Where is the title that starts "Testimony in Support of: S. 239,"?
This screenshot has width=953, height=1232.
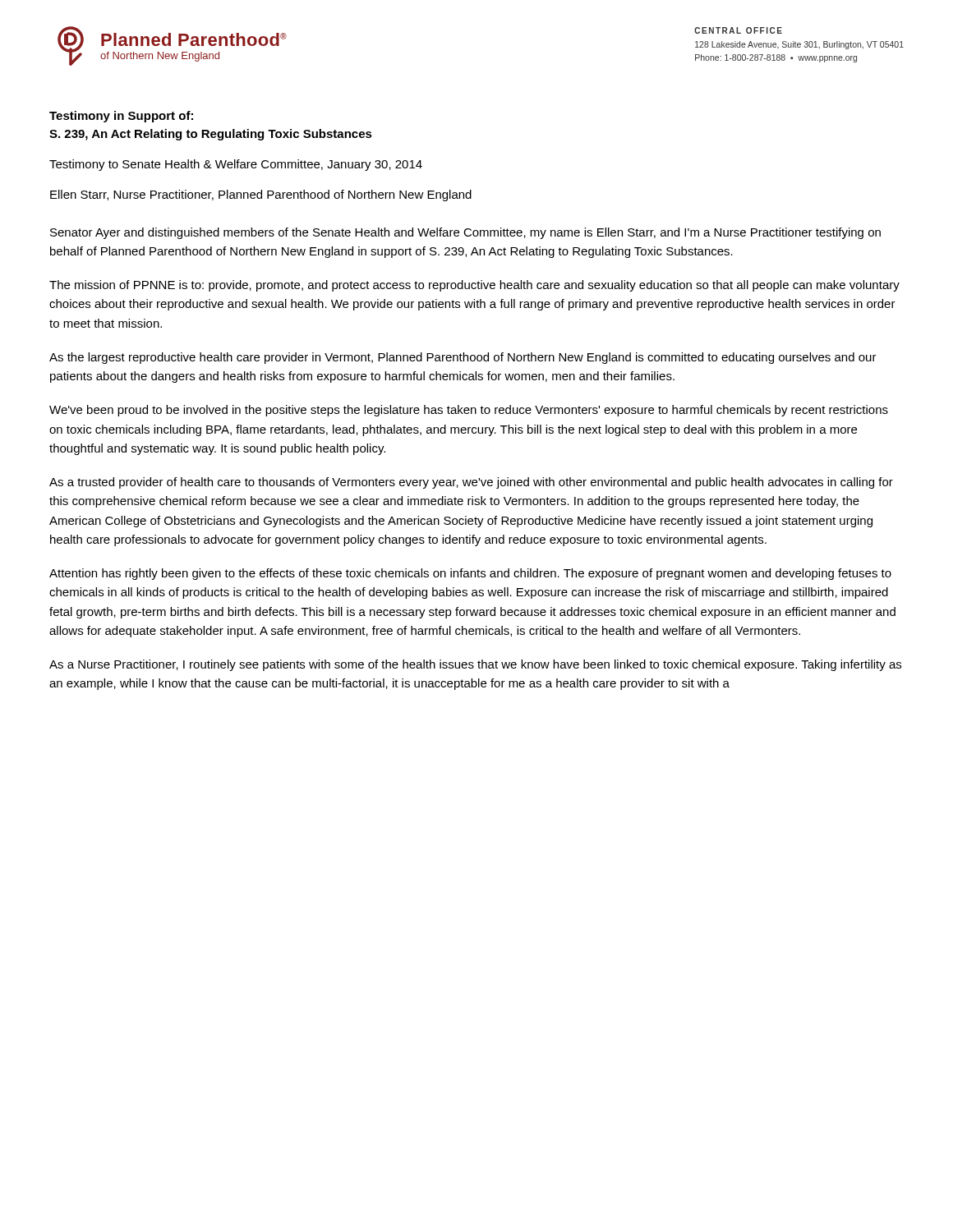pyautogui.click(x=121, y=117)
